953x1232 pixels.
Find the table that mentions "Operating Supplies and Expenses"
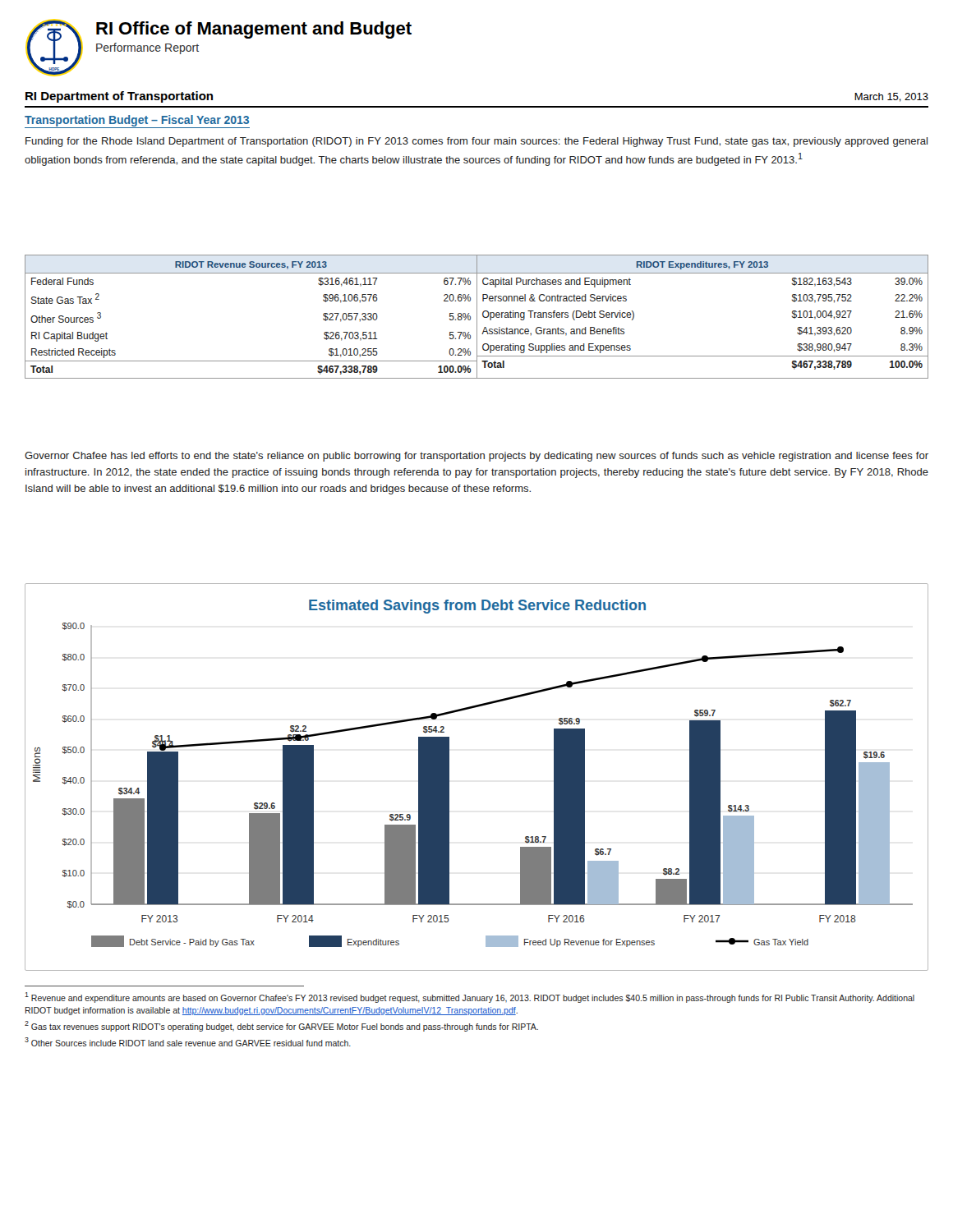702,317
